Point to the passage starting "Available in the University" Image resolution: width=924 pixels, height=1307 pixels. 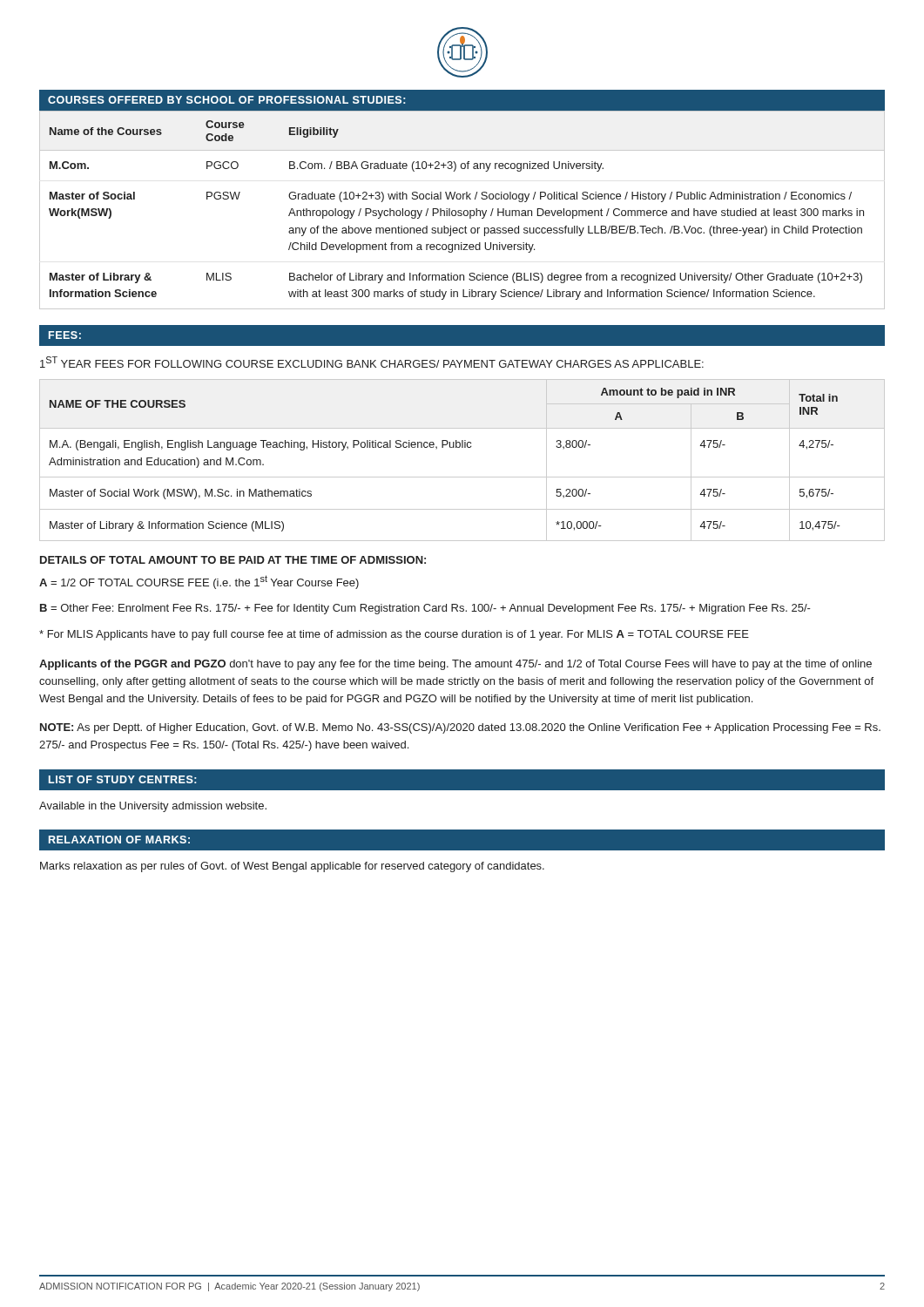(153, 805)
